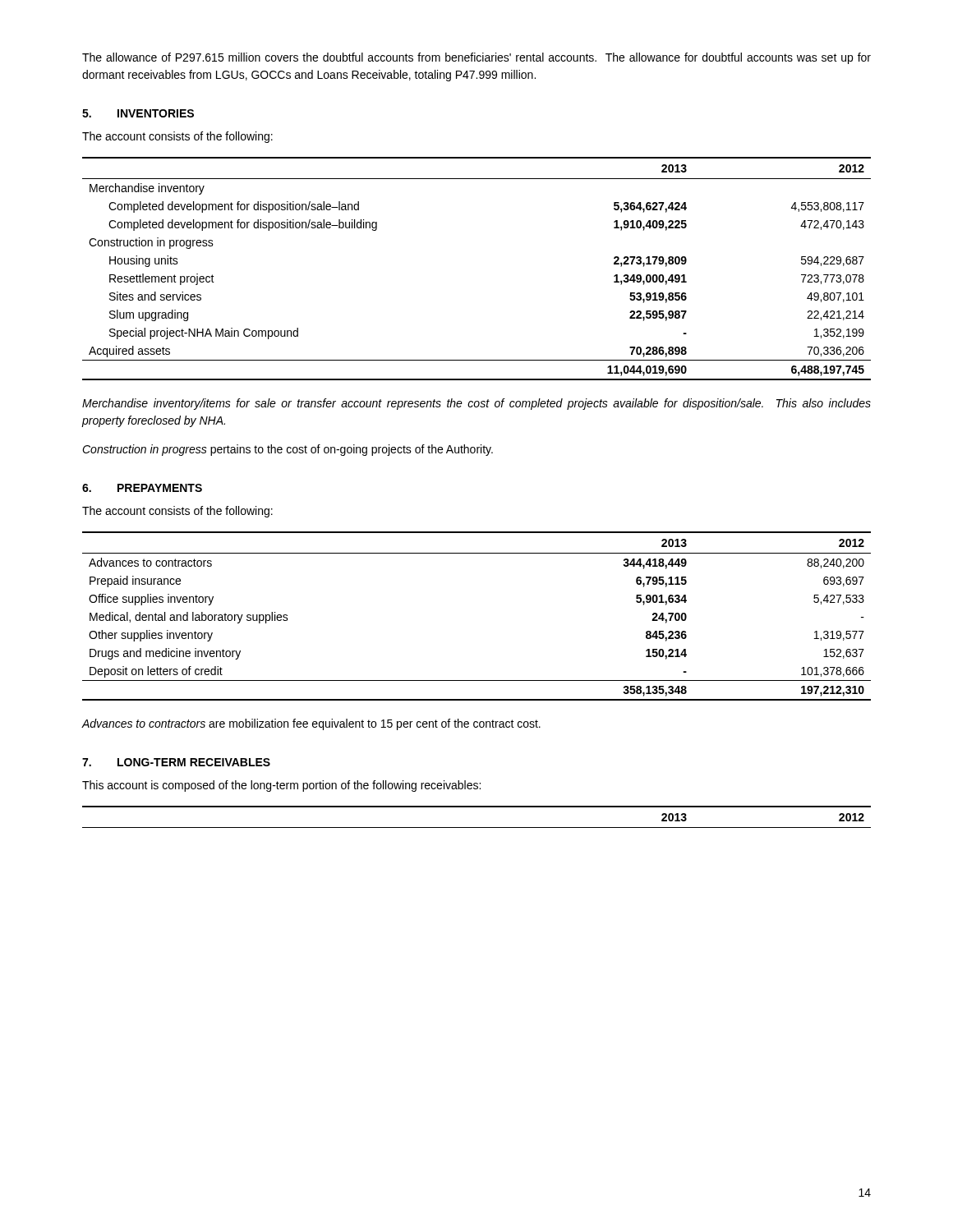953x1232 pixels.
Task: Select the text starting "7. LONG-TERM RECEIVABLES"
Action: (176, 762)
